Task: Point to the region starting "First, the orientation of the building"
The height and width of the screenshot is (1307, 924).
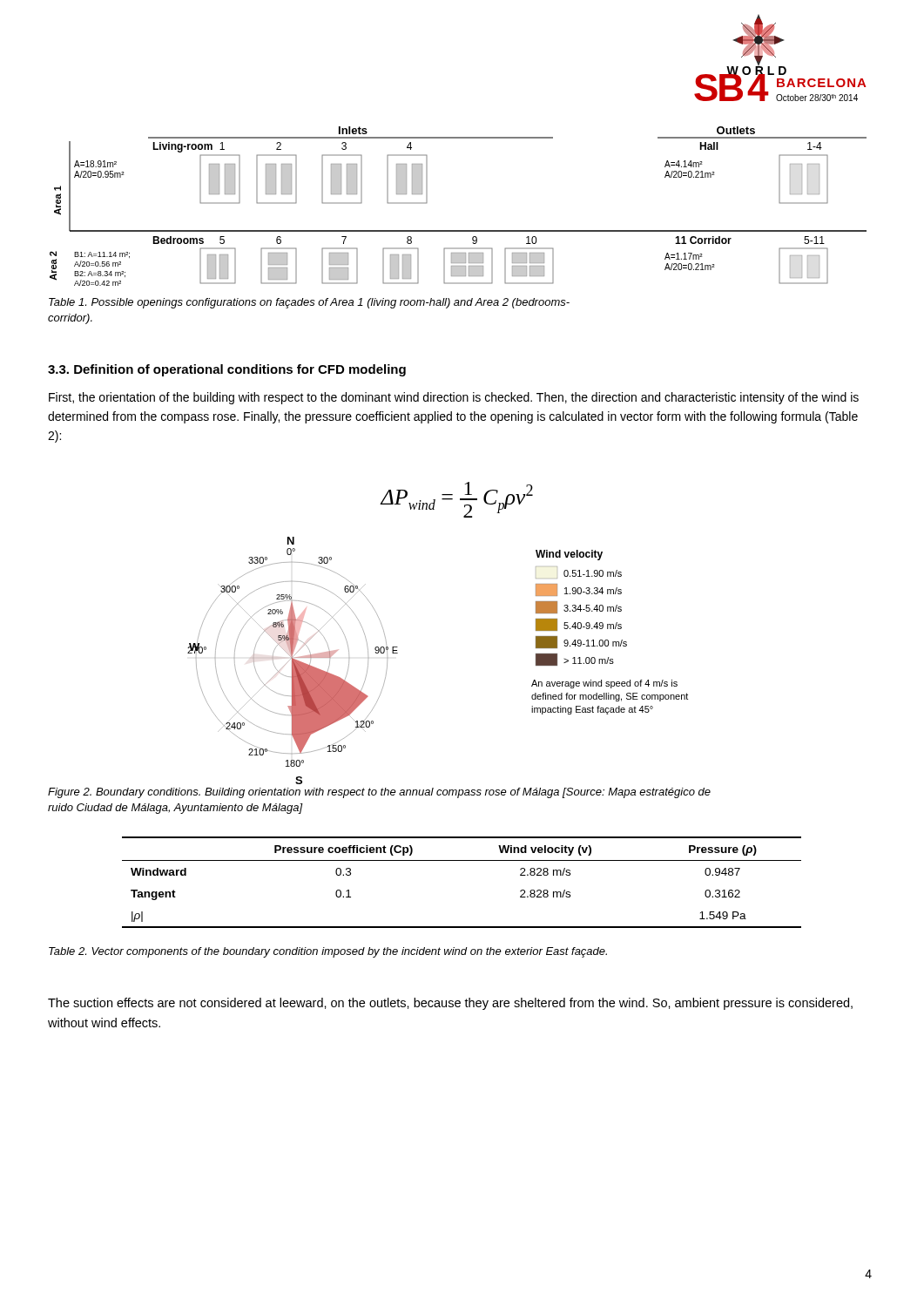Action: [453, 417]
